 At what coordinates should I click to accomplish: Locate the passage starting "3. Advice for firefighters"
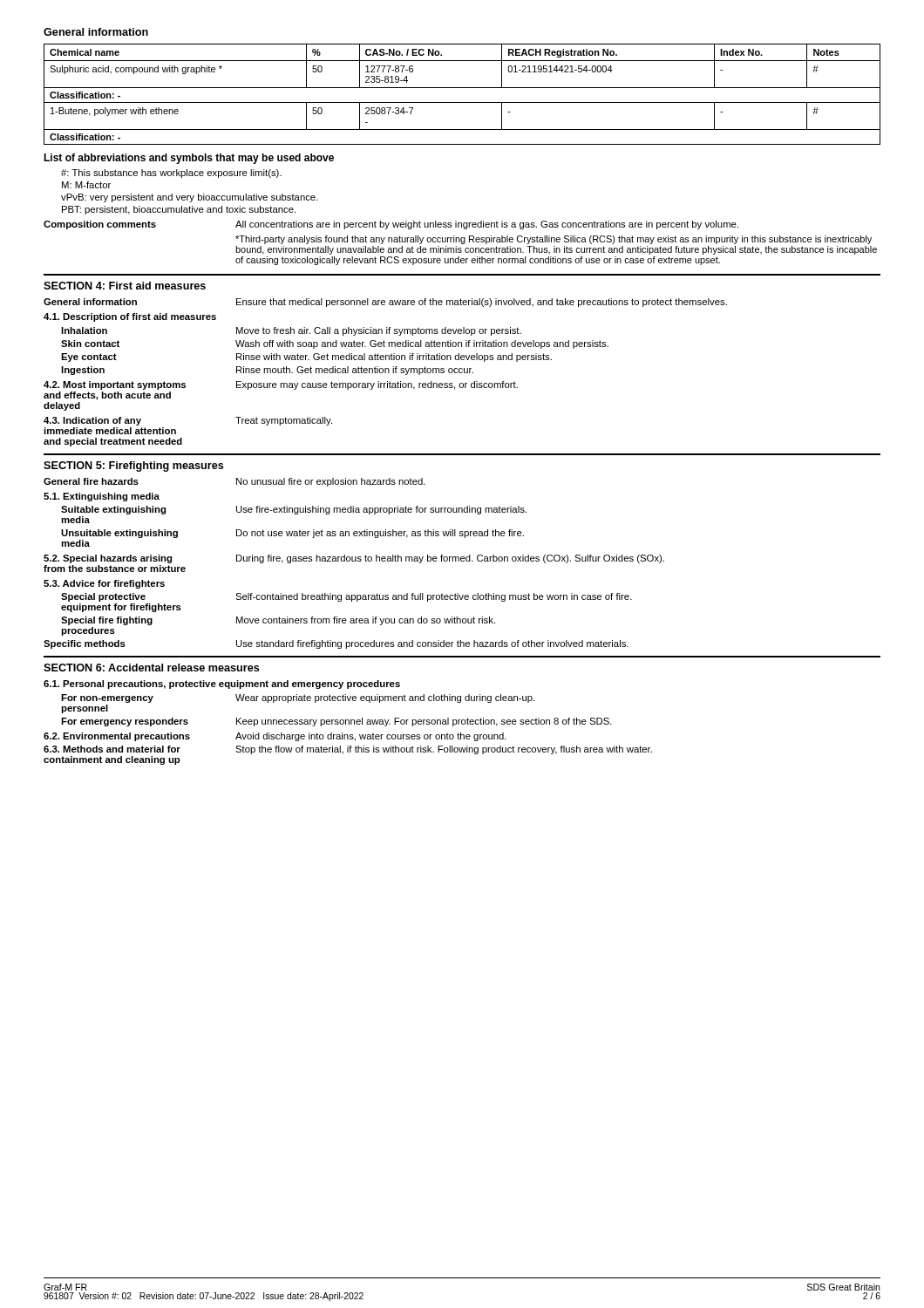pos(104,583)
